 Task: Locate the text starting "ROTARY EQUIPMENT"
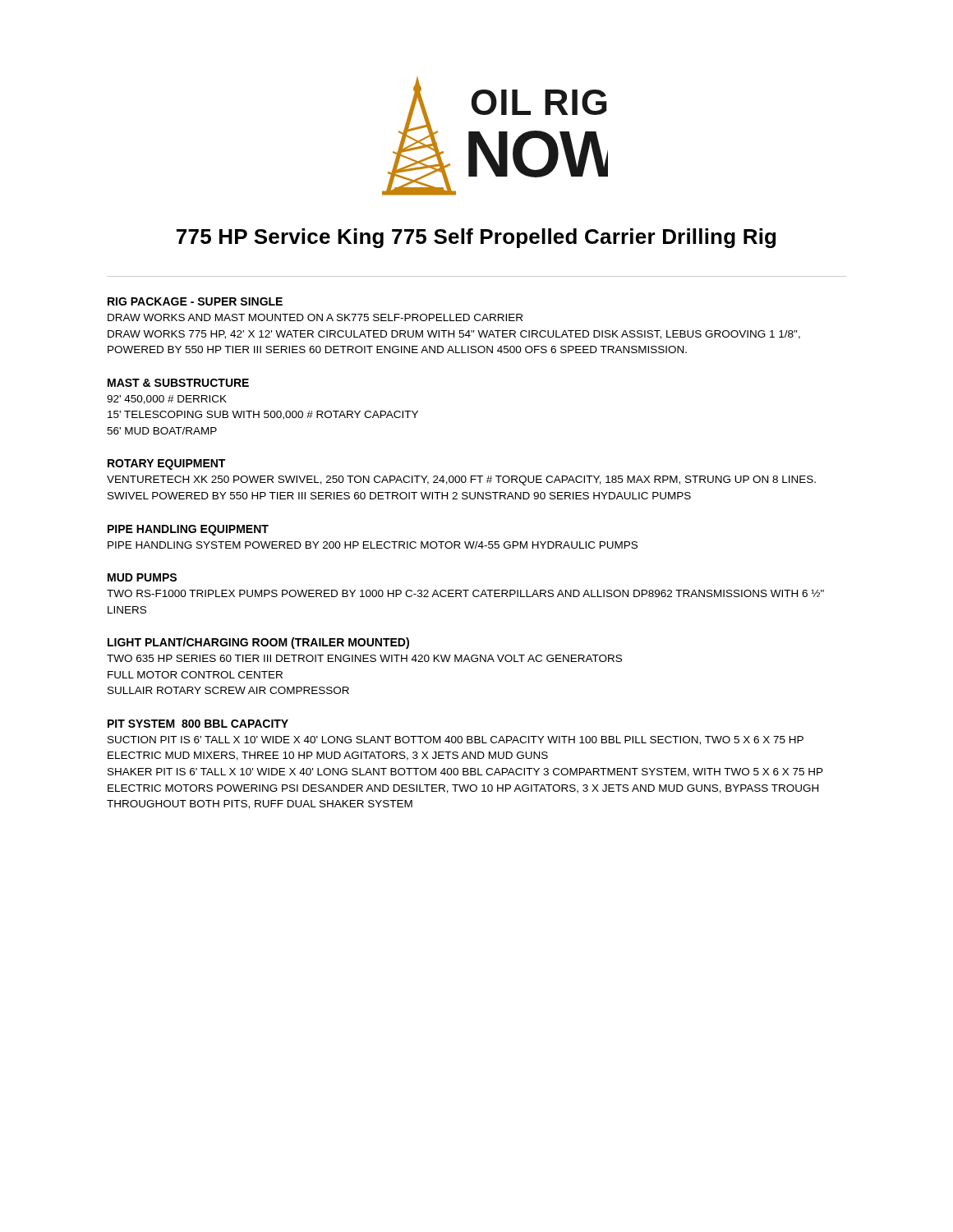[166, 464]
